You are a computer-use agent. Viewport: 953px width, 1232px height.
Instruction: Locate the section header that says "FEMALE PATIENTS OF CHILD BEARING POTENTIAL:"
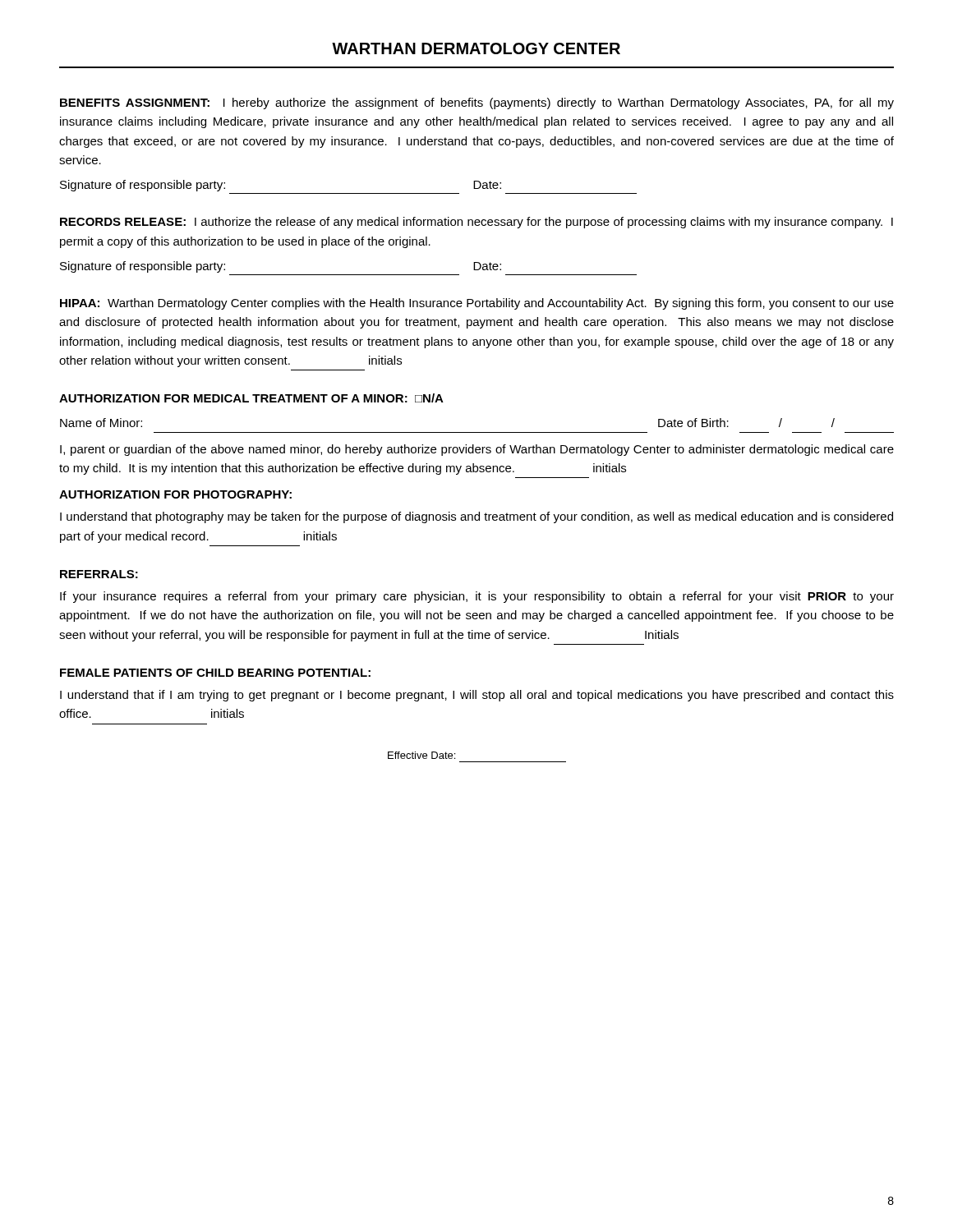point(215,672)
